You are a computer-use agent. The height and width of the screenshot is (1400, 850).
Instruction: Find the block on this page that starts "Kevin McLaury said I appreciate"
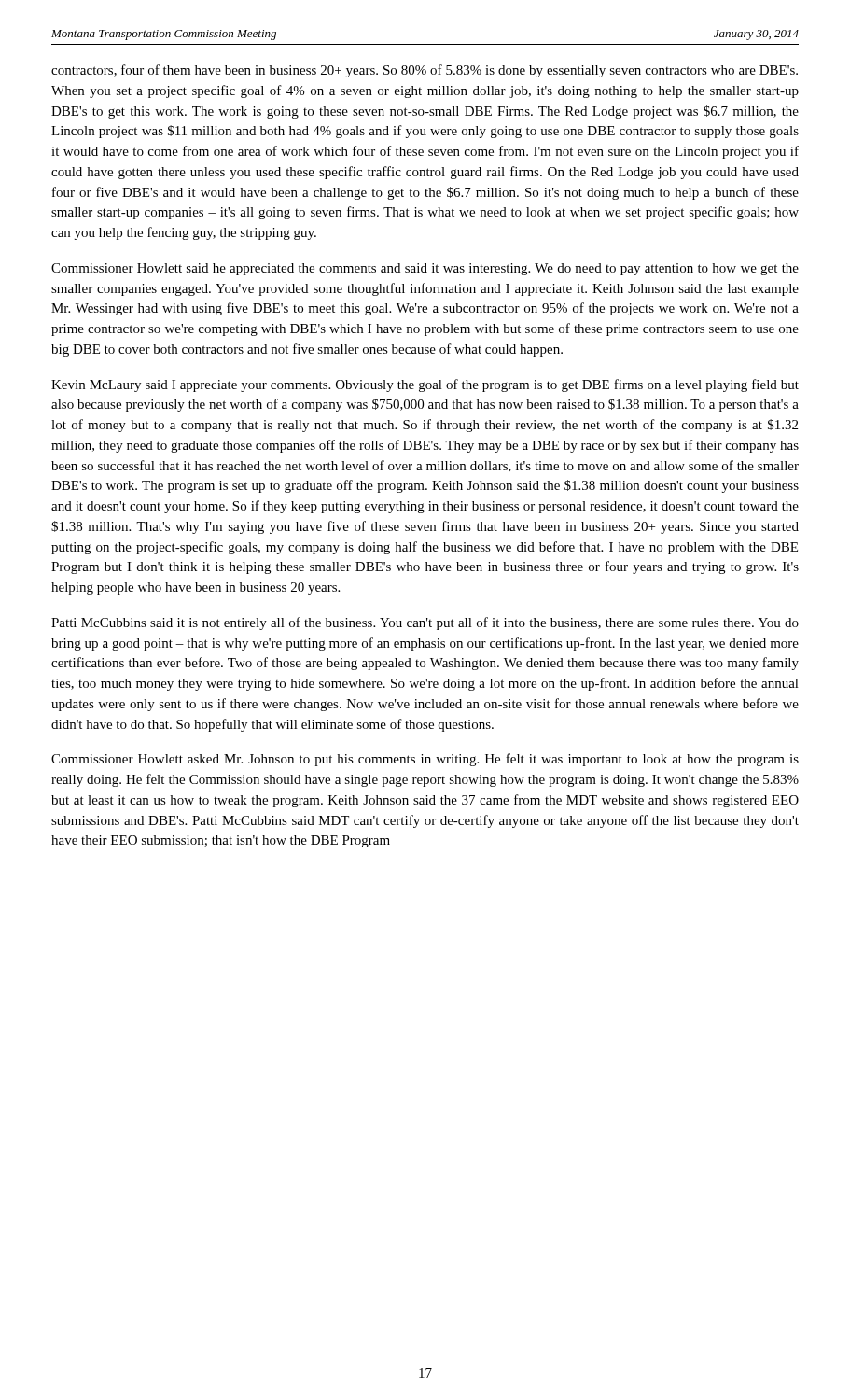point(425,486)
